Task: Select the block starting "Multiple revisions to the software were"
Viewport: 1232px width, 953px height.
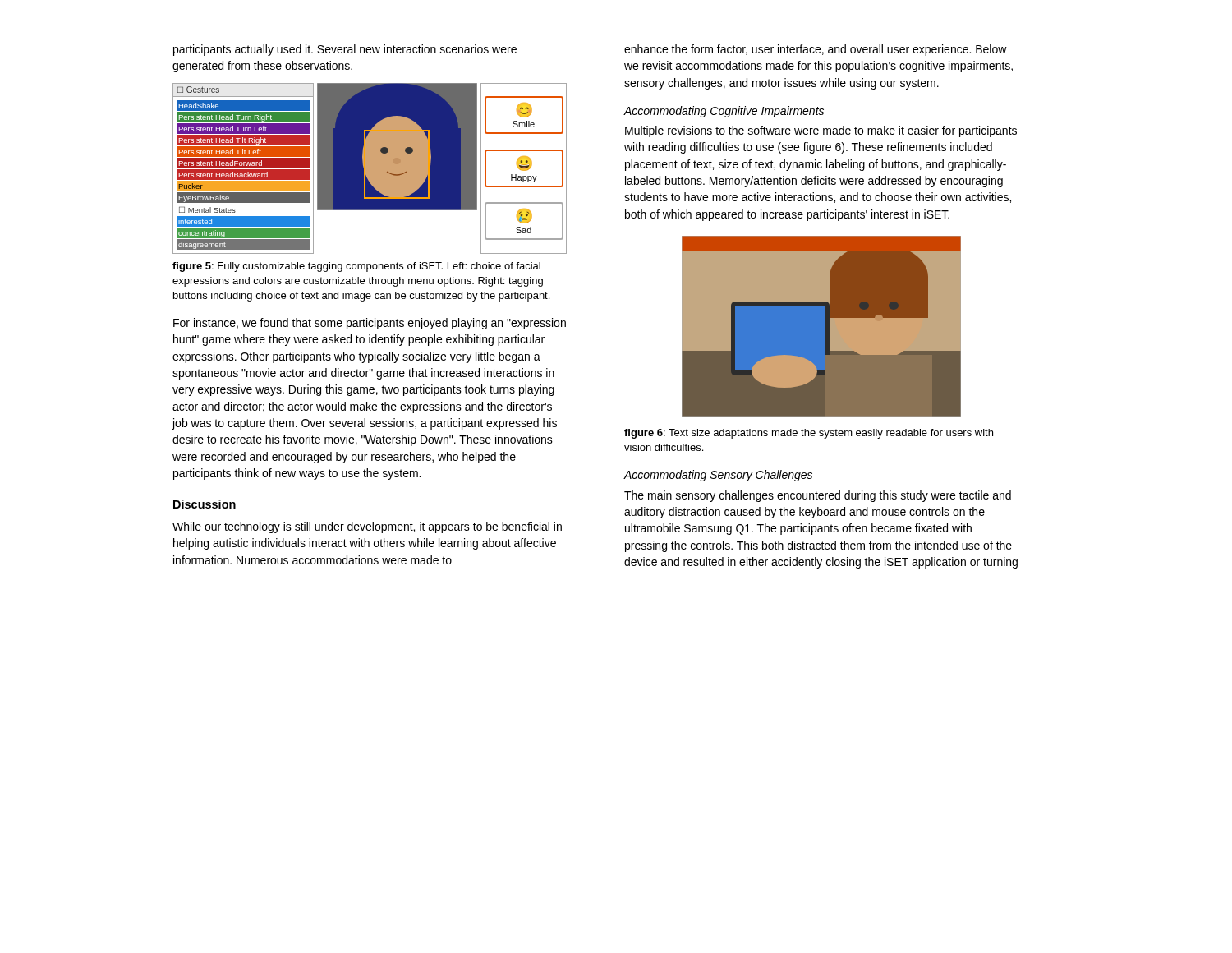Action: coord(821,173)
